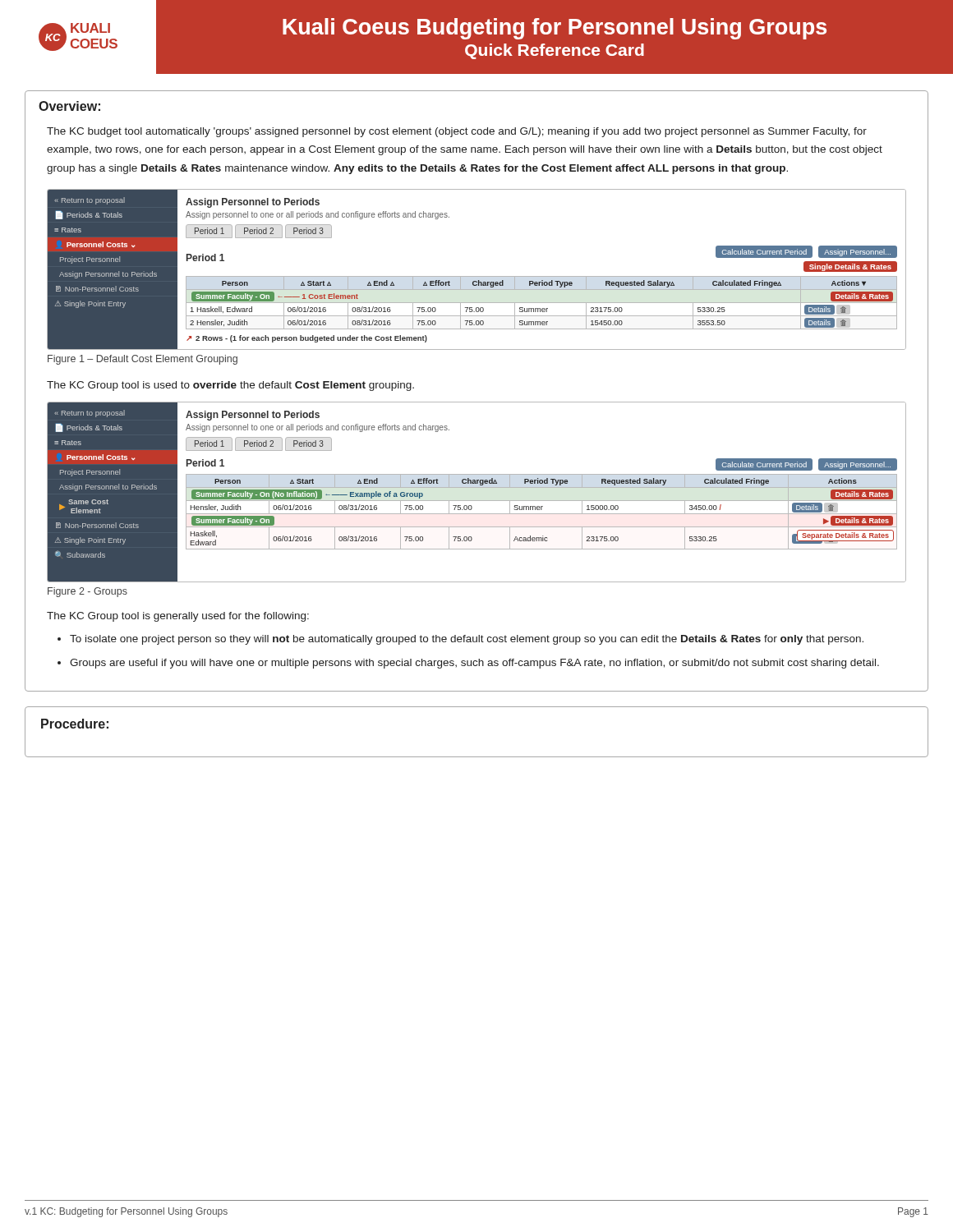
Task: Point to the region starting "To isolate one project person so they will"
Action: [x=467, y=639]
